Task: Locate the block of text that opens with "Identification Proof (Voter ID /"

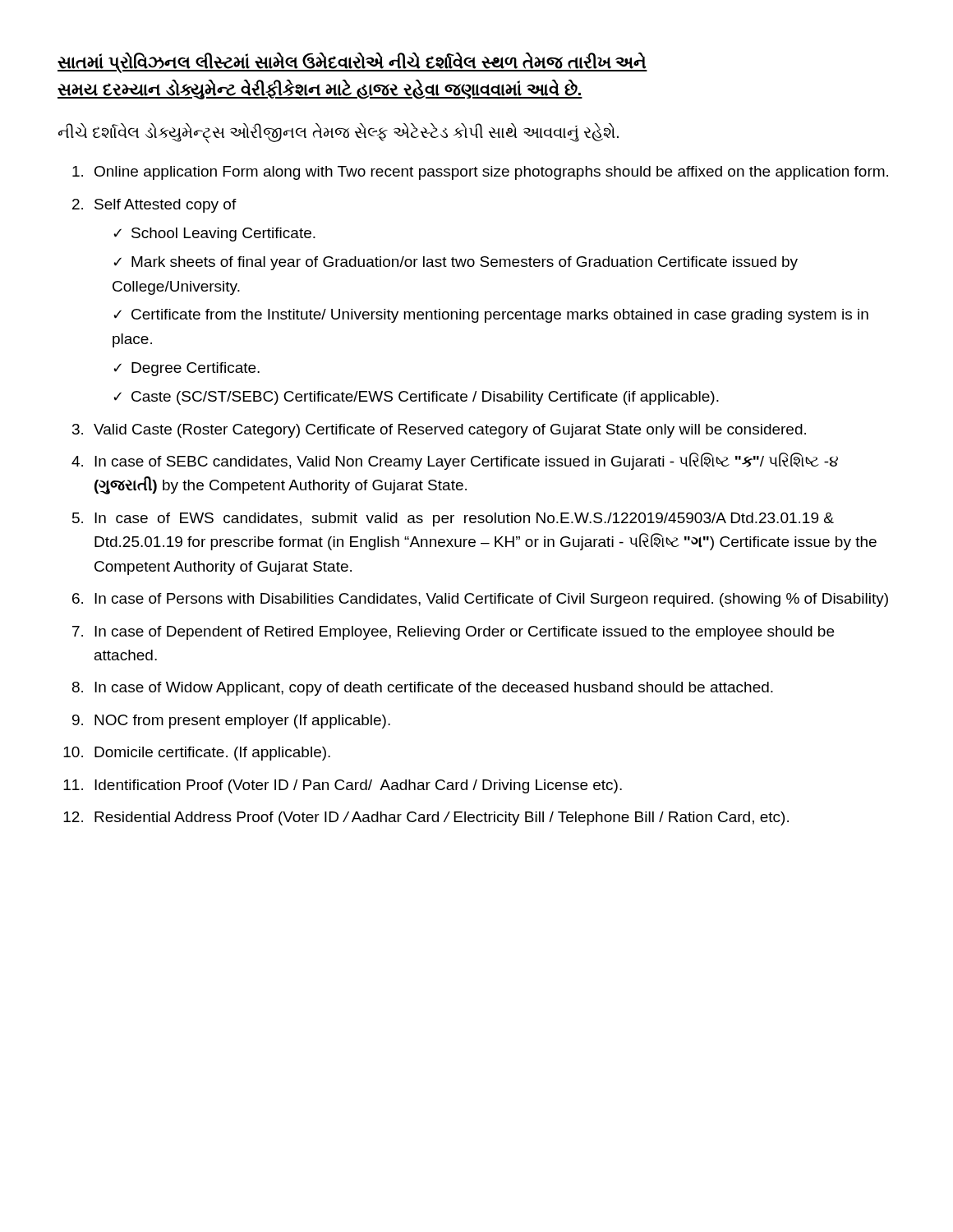Action: point(358,785)
